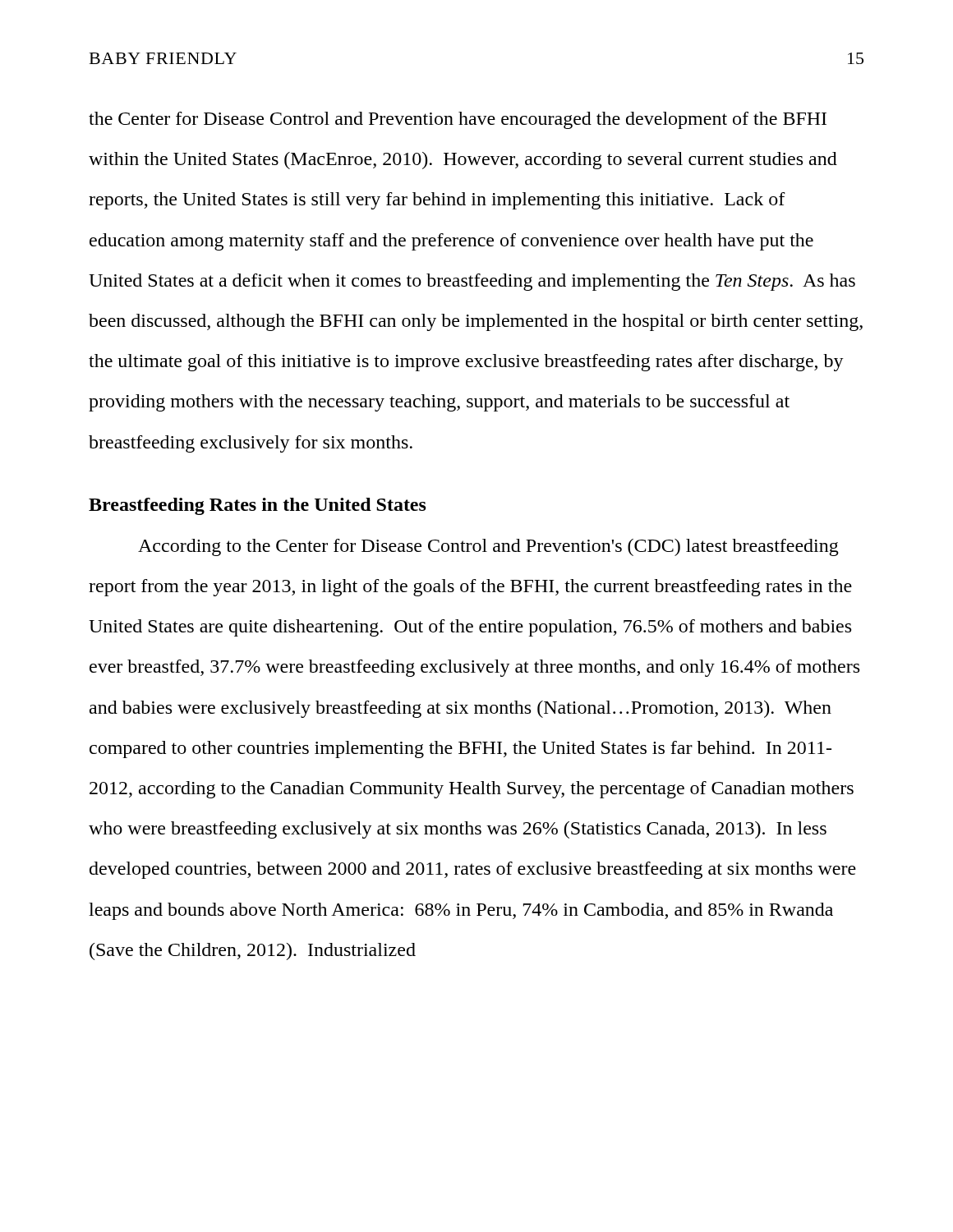Select the block starting "the Center for Disease Control and"

[x=476, y=280]
